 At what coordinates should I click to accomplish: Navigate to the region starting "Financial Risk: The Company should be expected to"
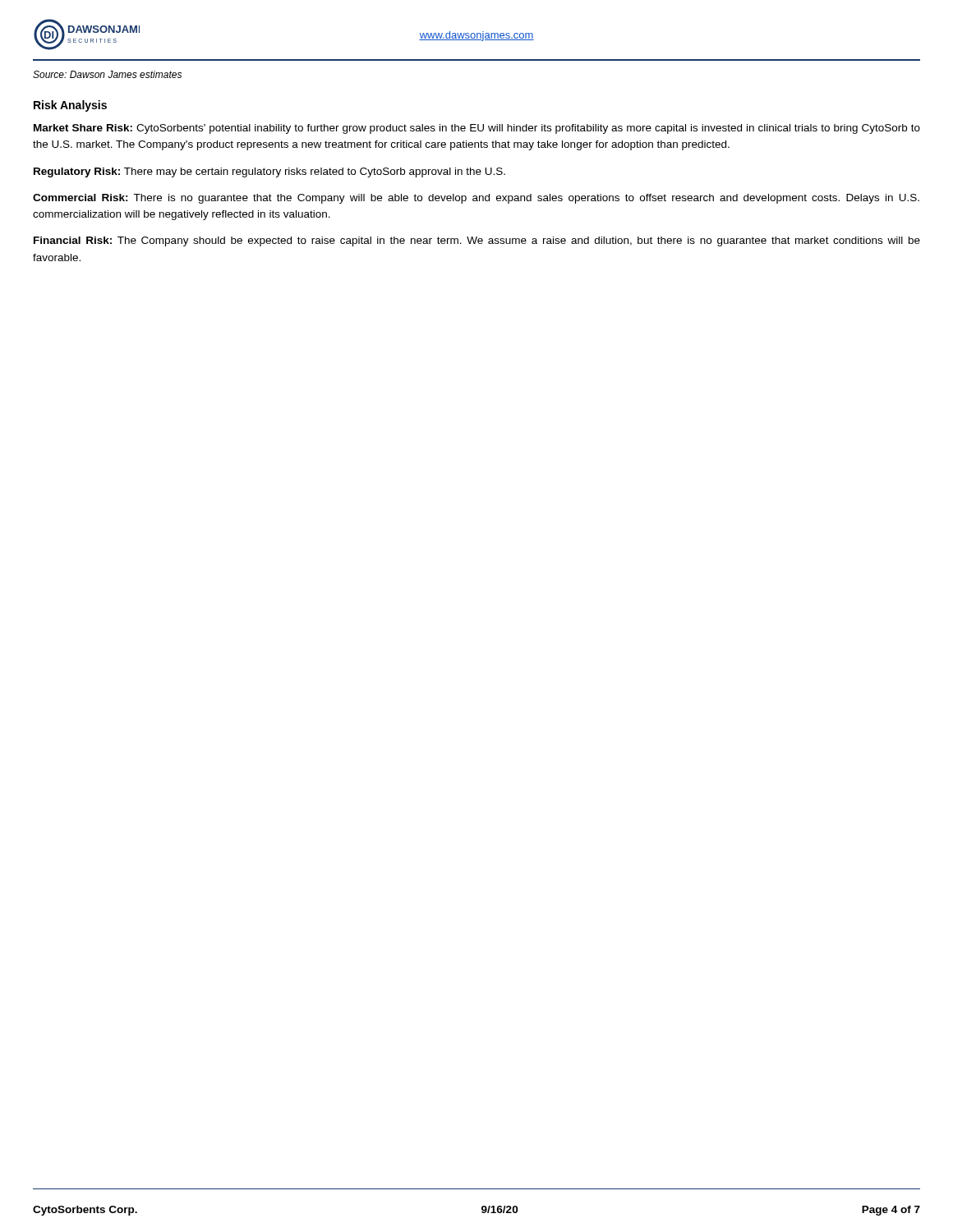pyautogui.click(x=476, y=249)
